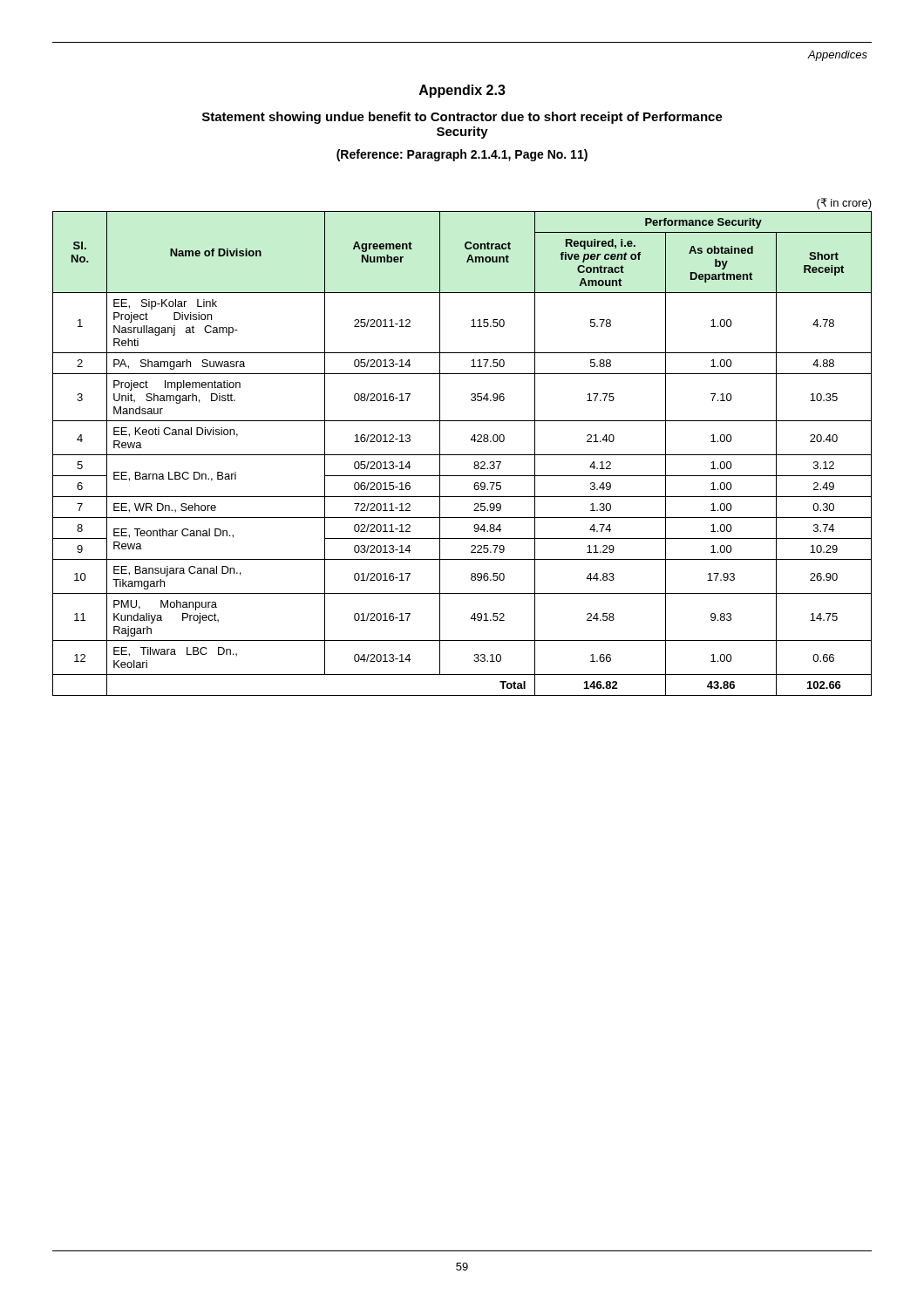The height and width of the screenshot is (1308, 924).
Task: Click on the title containing "Appendix 2.3"
Action: 462,90
